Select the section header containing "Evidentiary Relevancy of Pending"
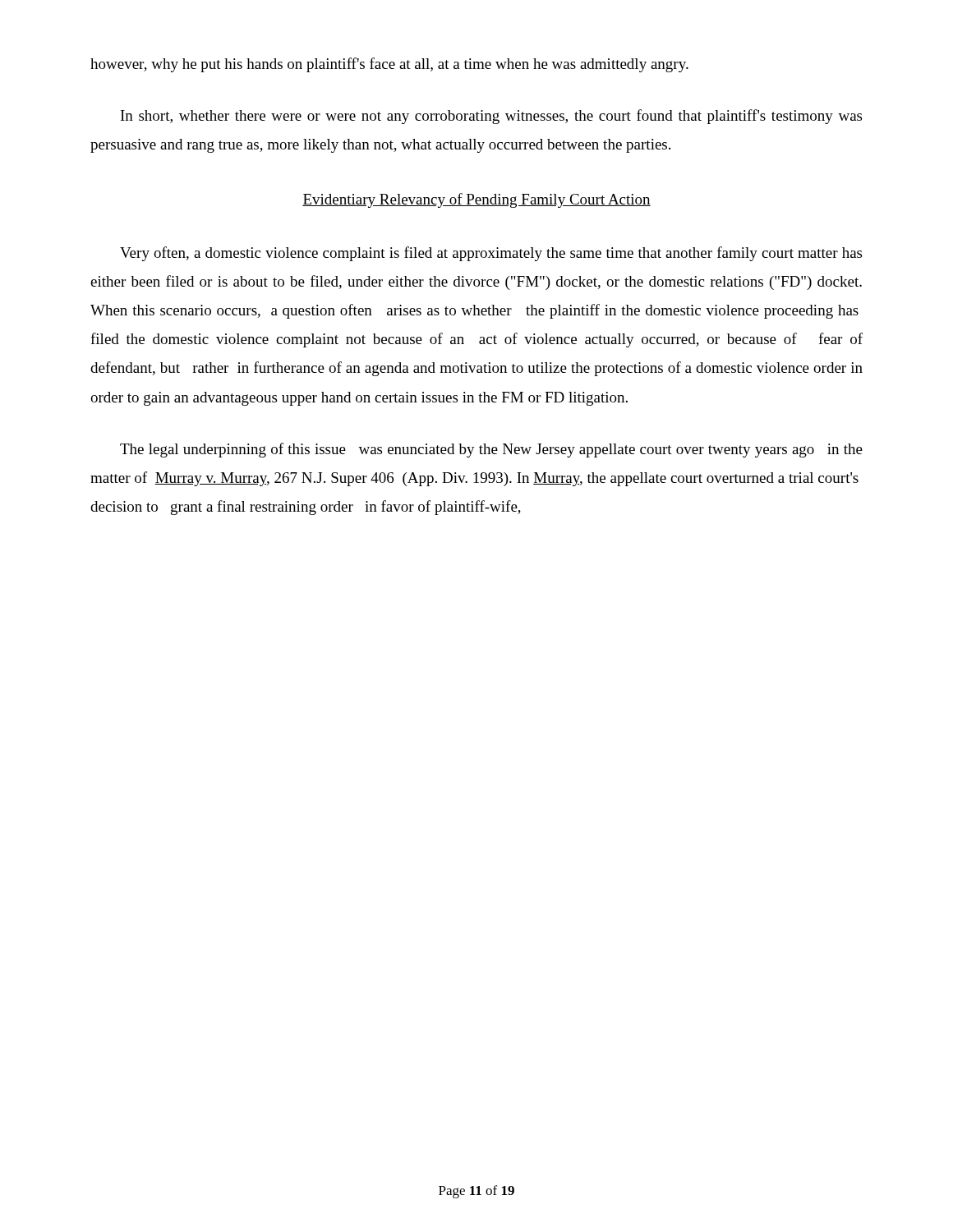 pos(476,199)
